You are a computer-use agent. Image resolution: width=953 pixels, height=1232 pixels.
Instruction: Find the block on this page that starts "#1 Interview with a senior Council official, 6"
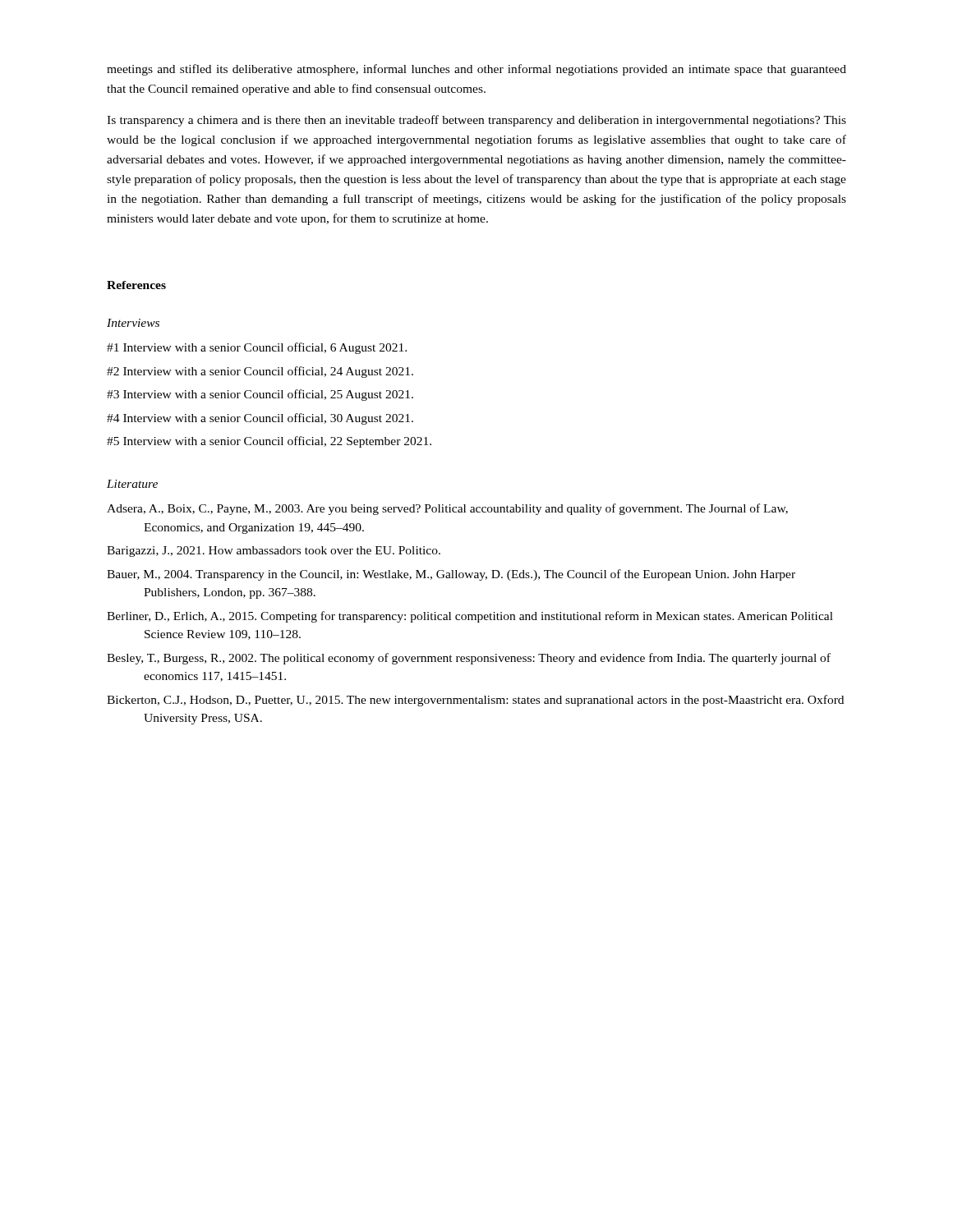click(257, 347)
